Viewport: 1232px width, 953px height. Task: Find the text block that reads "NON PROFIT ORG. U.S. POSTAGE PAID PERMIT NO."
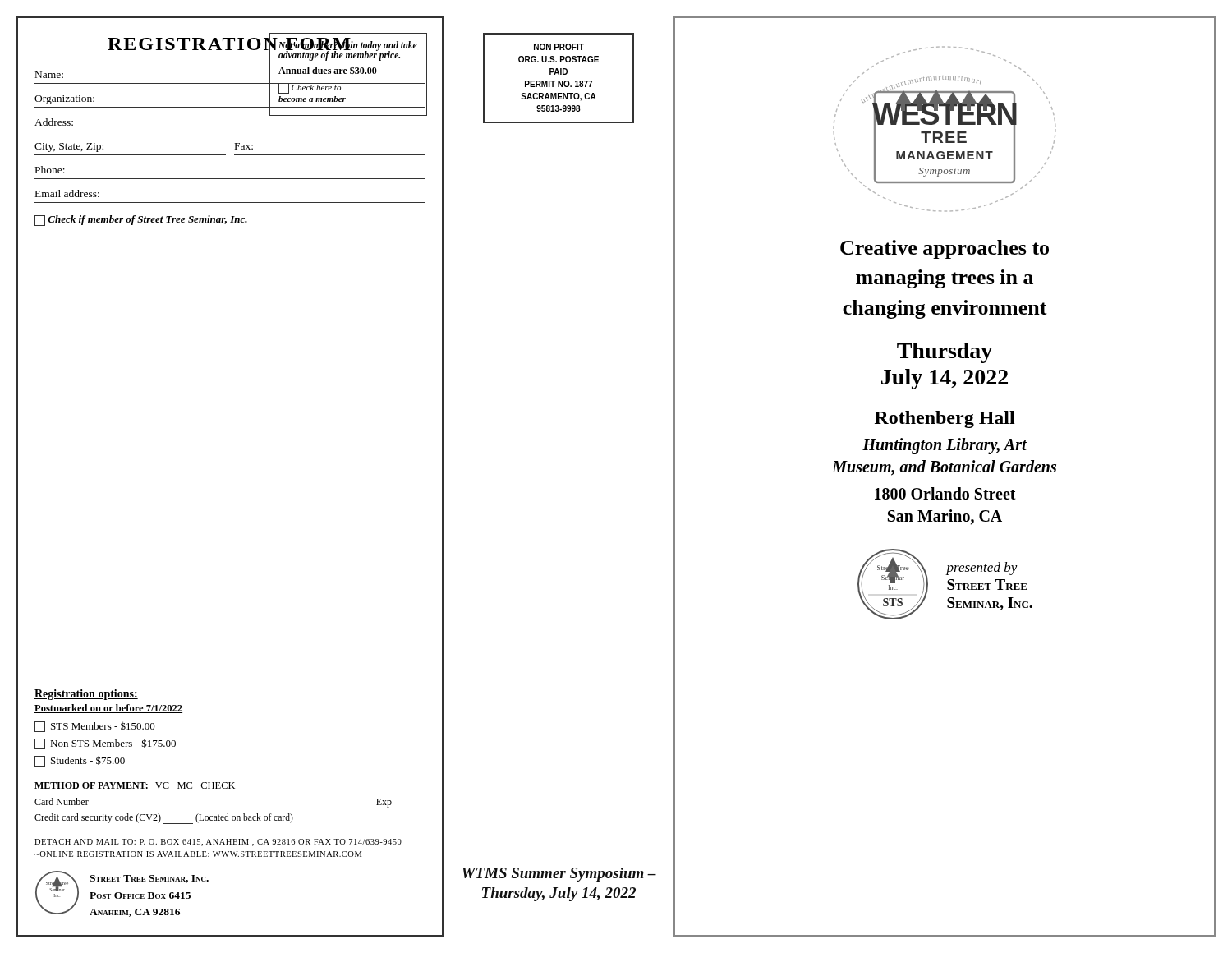(559, 78)
